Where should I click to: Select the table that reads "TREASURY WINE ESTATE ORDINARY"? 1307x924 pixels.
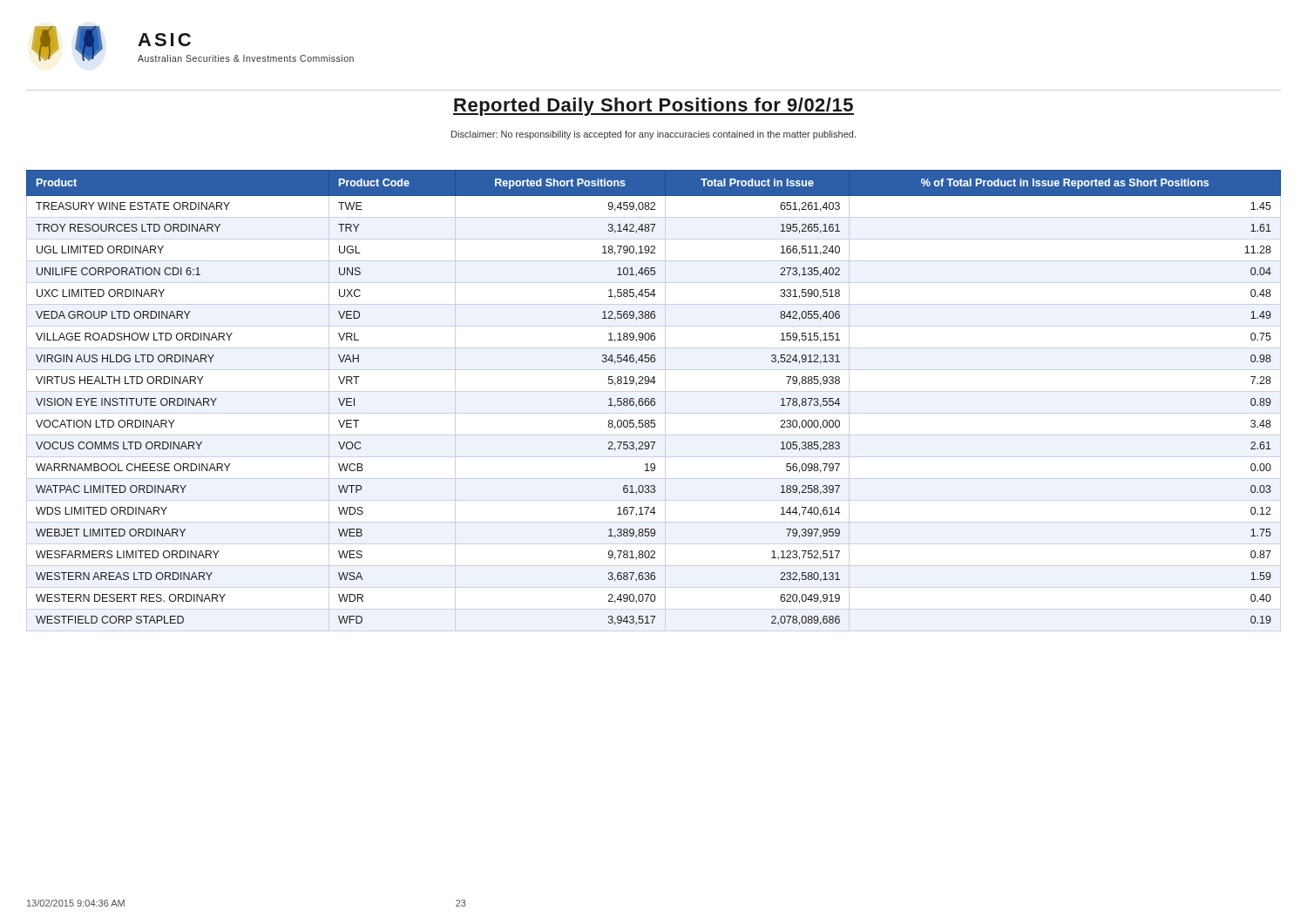[654, 401]
